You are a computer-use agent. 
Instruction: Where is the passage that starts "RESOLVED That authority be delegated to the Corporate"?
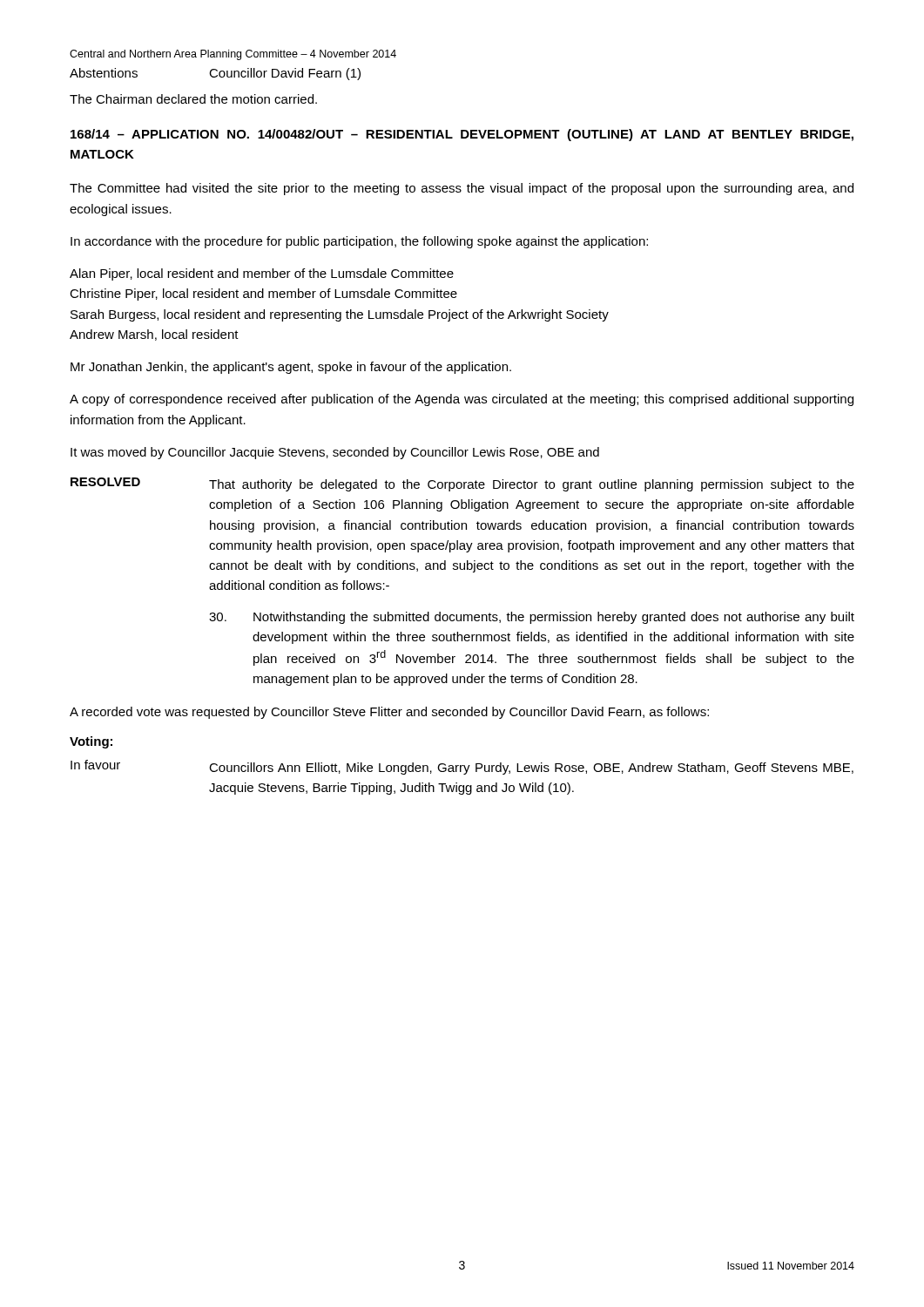tap(462, 484)
